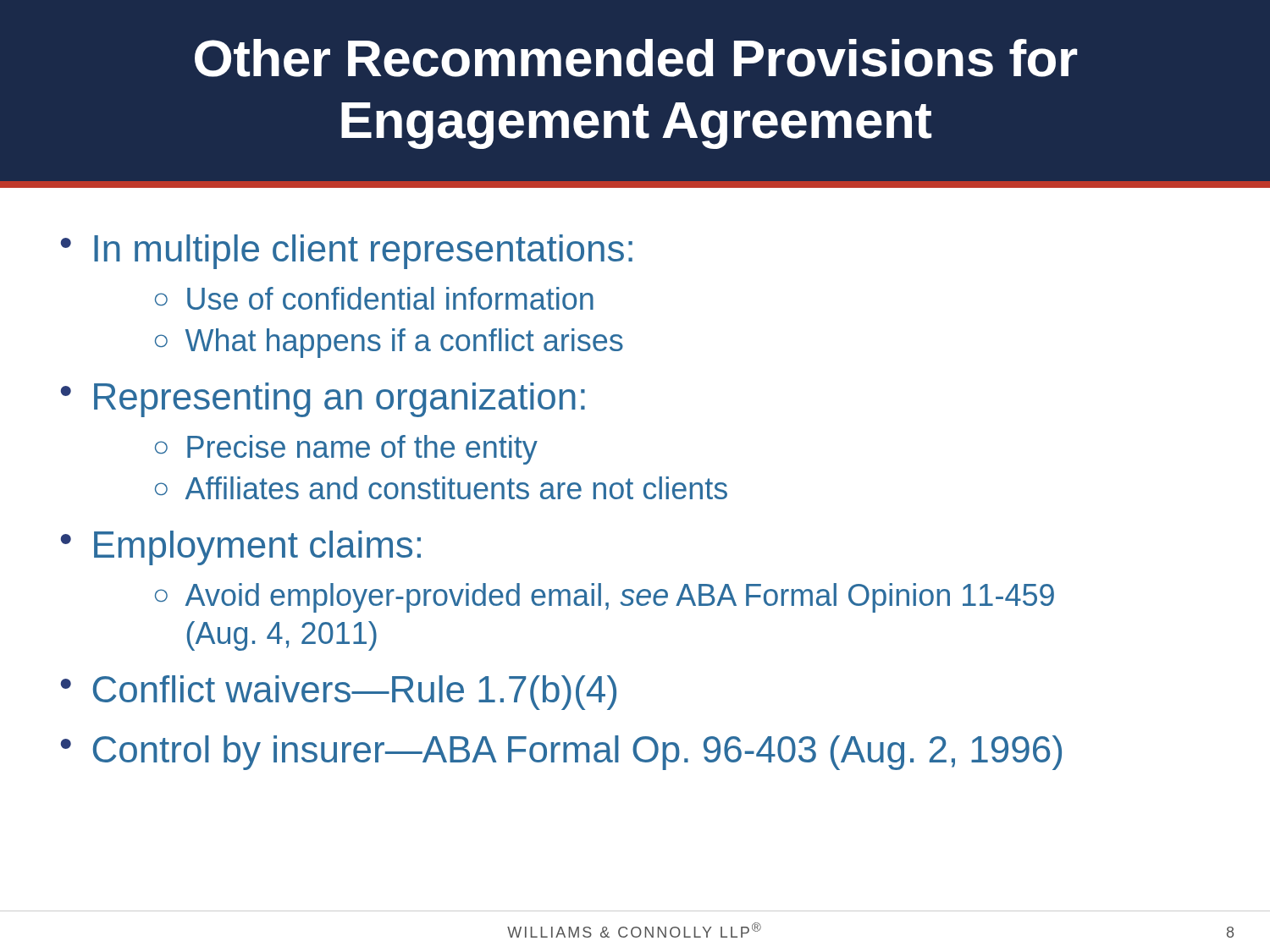Find the text starting "• In multiple client"
1270x952 pixels.
pos(347,249)
